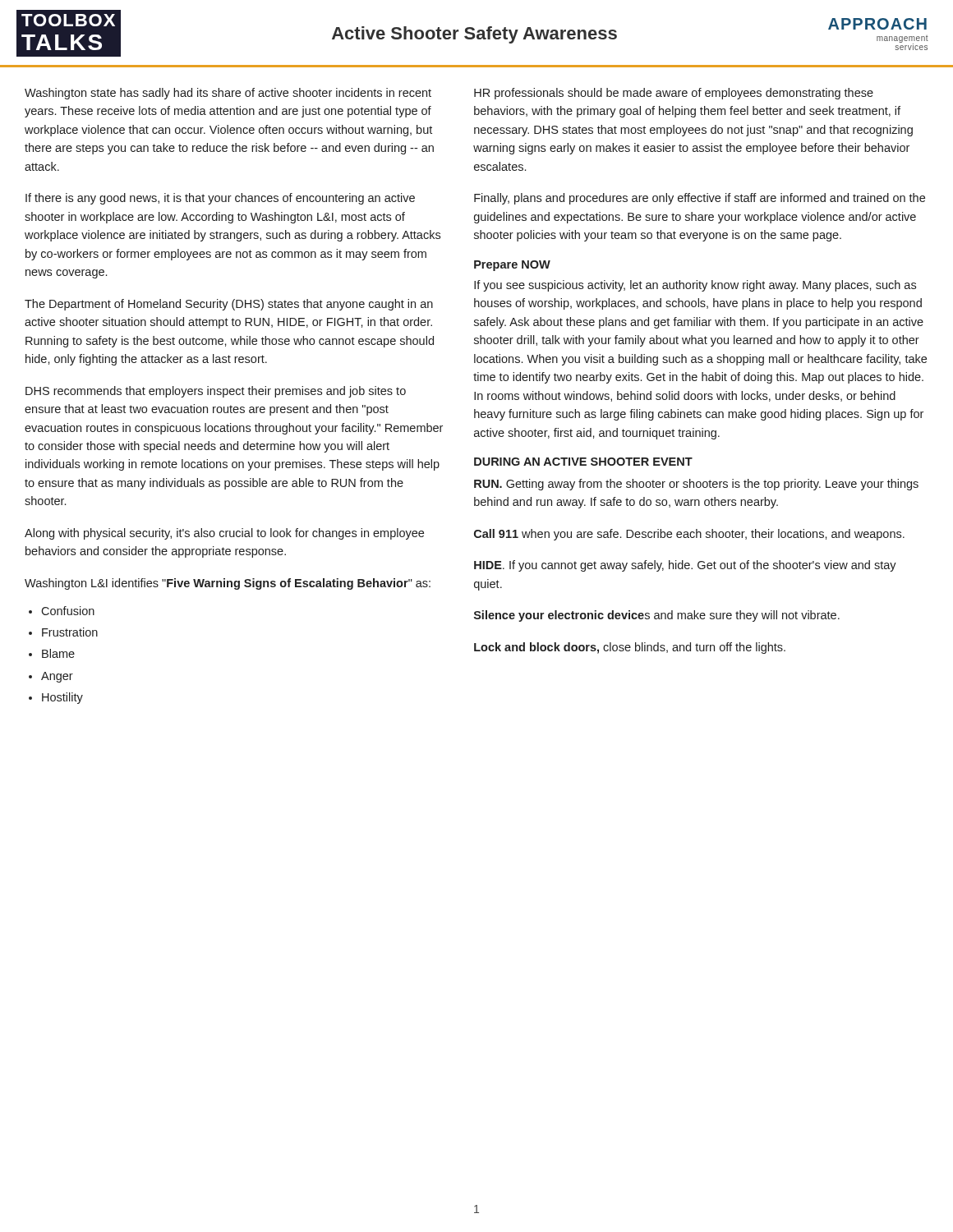Screen dimensions: 1232x953
Task: Navigate to the element starting "DHS recommends that employers inspect their"
Action: [x=234, y=446]
